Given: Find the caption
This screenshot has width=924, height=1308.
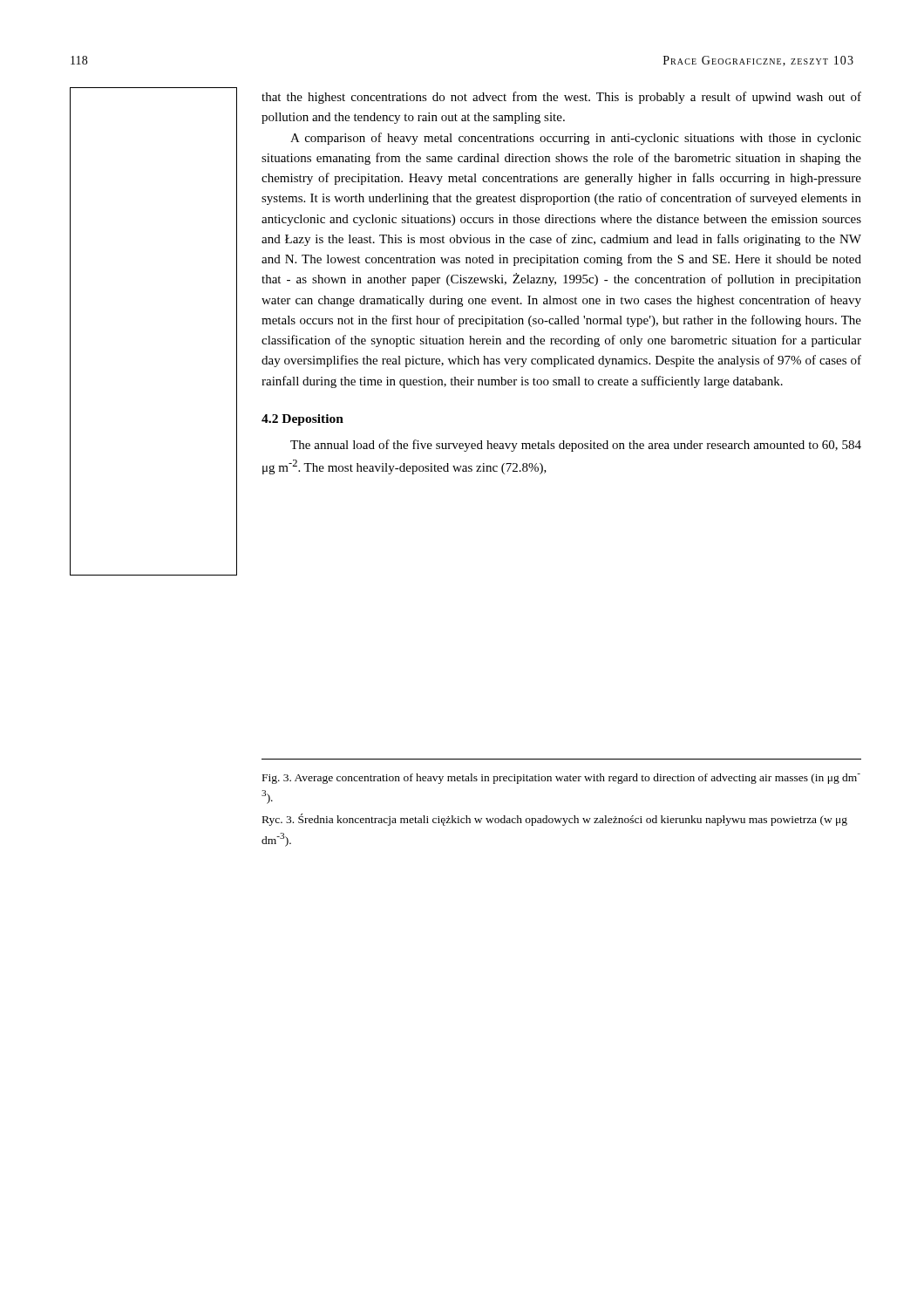Looking at the screenshot, I should [x=561, y=807].
